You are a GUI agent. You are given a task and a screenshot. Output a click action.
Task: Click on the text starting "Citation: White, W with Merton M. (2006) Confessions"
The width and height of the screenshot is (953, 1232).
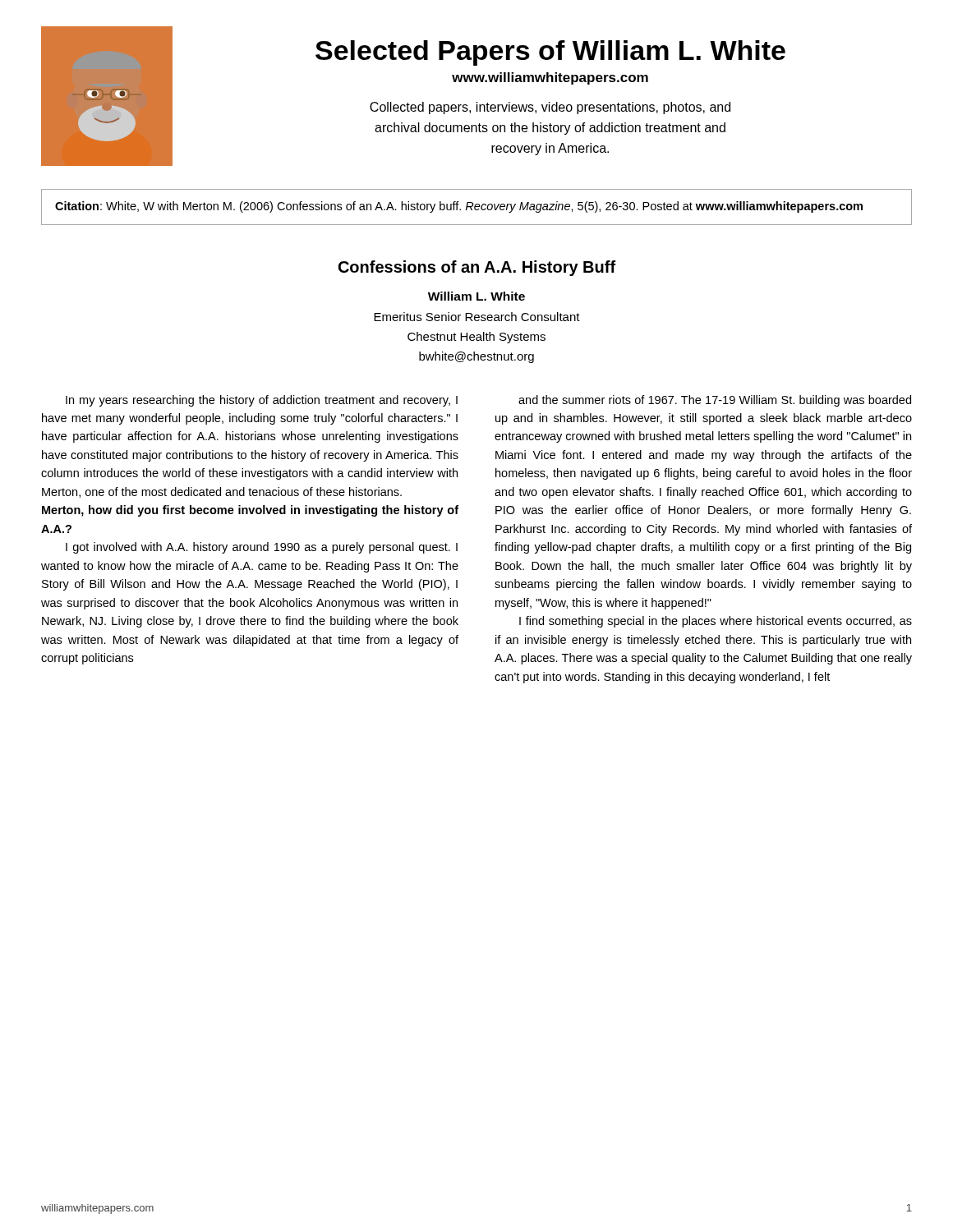pyautogui.click(x=459, y=206)
